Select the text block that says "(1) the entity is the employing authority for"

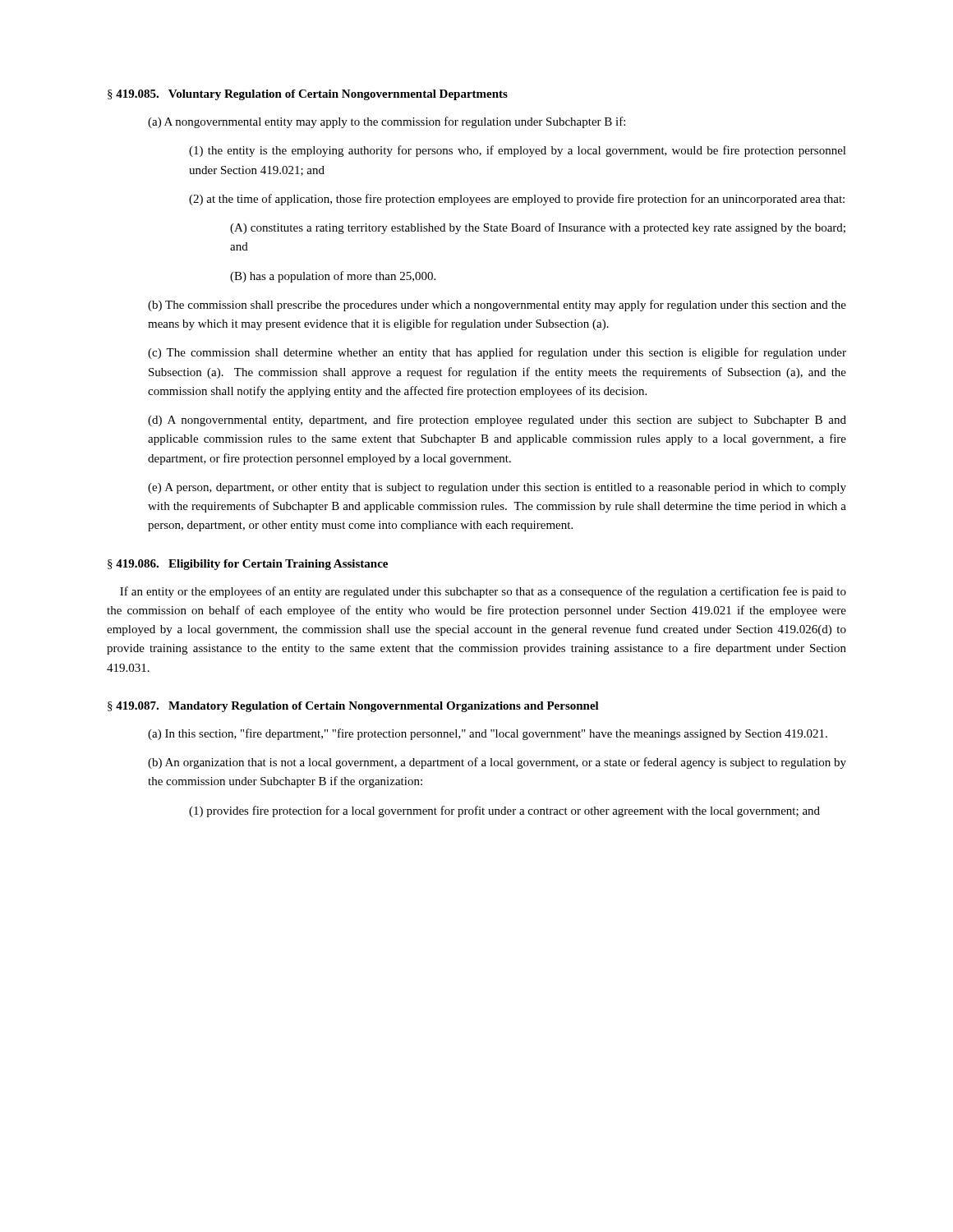518,160
